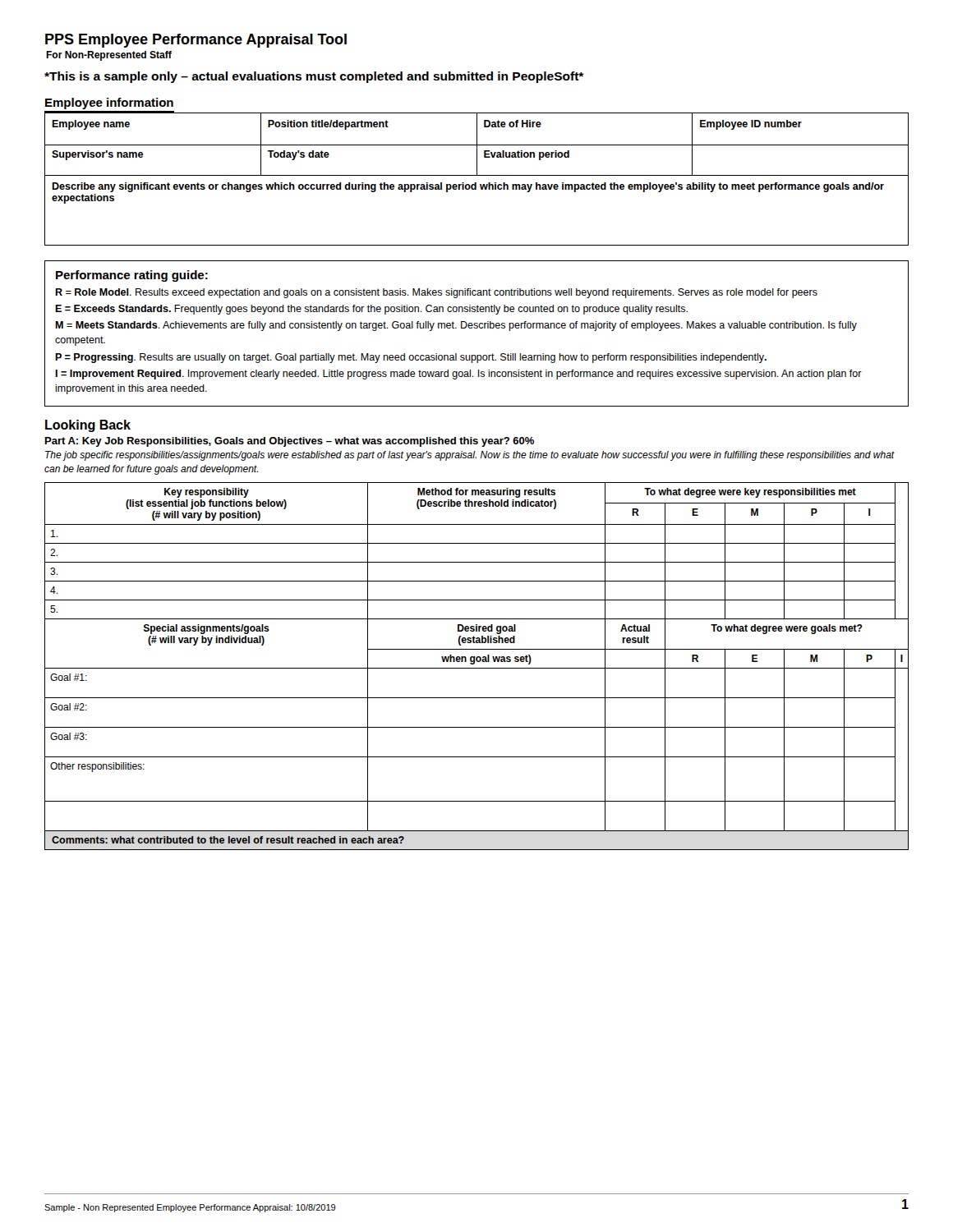Navigate to the text starting "Comments: what contributed to the level"
Screen dimensions: 1232x953
pos(228,840)
